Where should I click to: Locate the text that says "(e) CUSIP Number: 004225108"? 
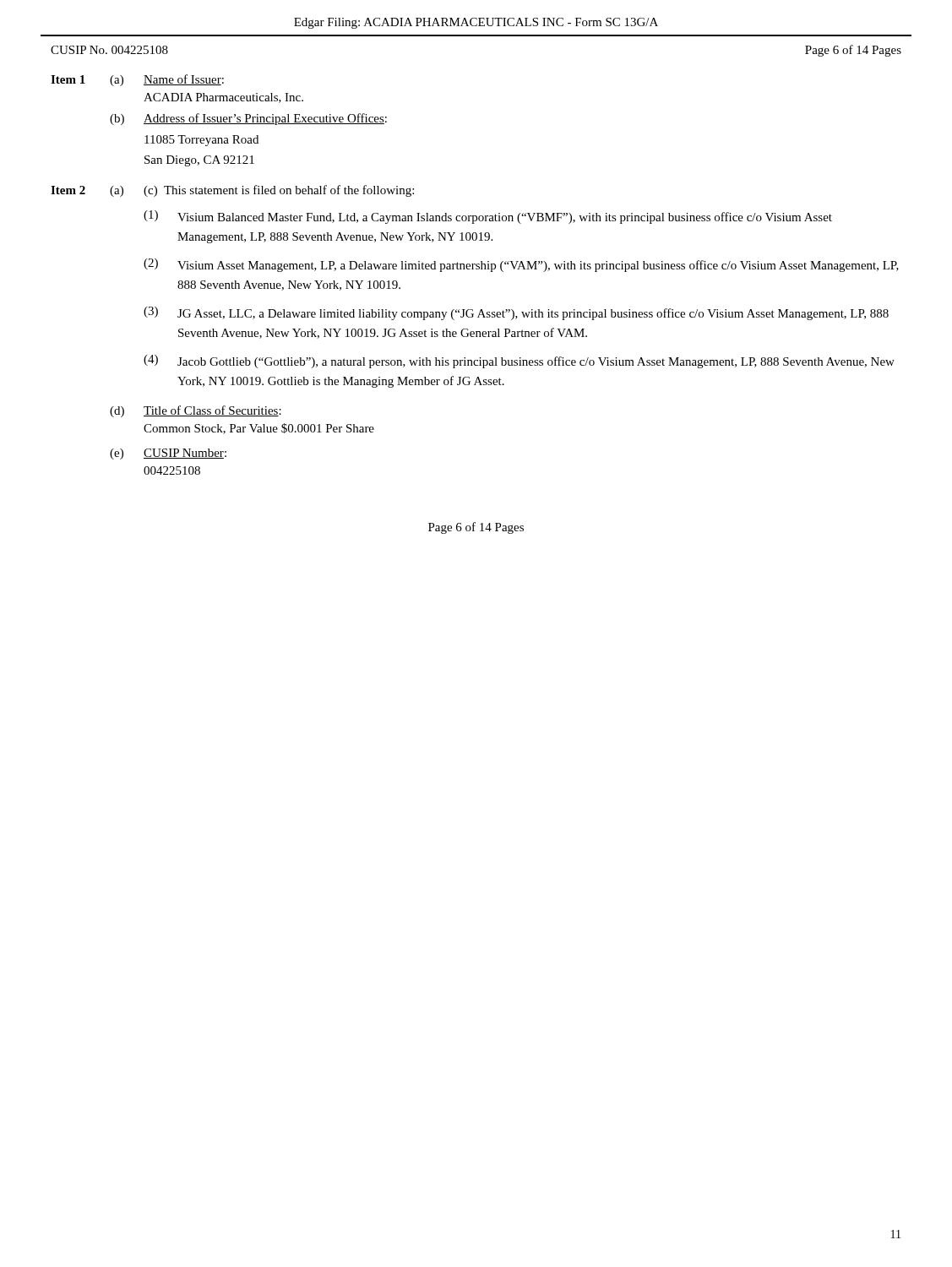click(x=168, y=454)
